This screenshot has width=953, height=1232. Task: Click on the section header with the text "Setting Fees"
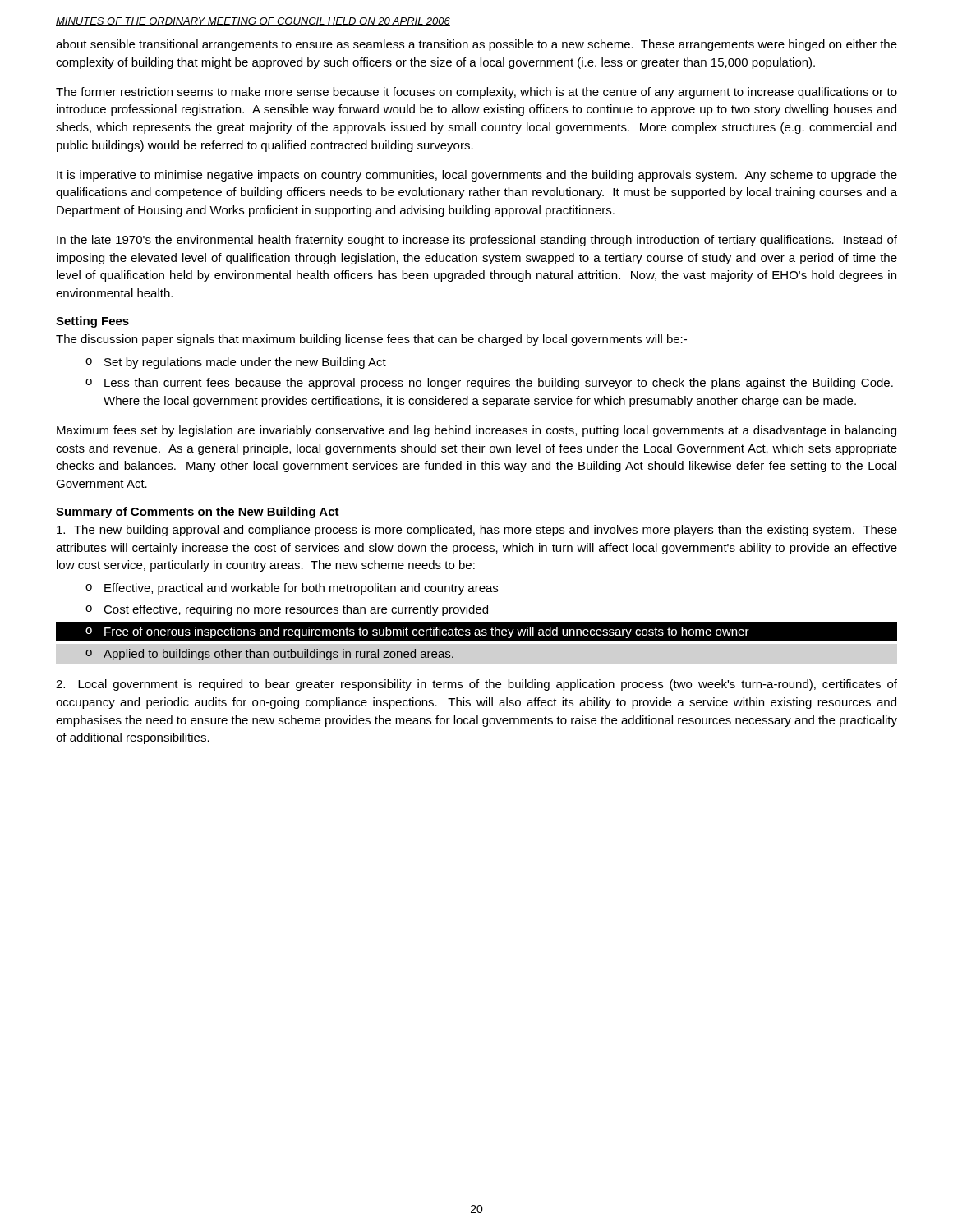[x=92, y=321]
